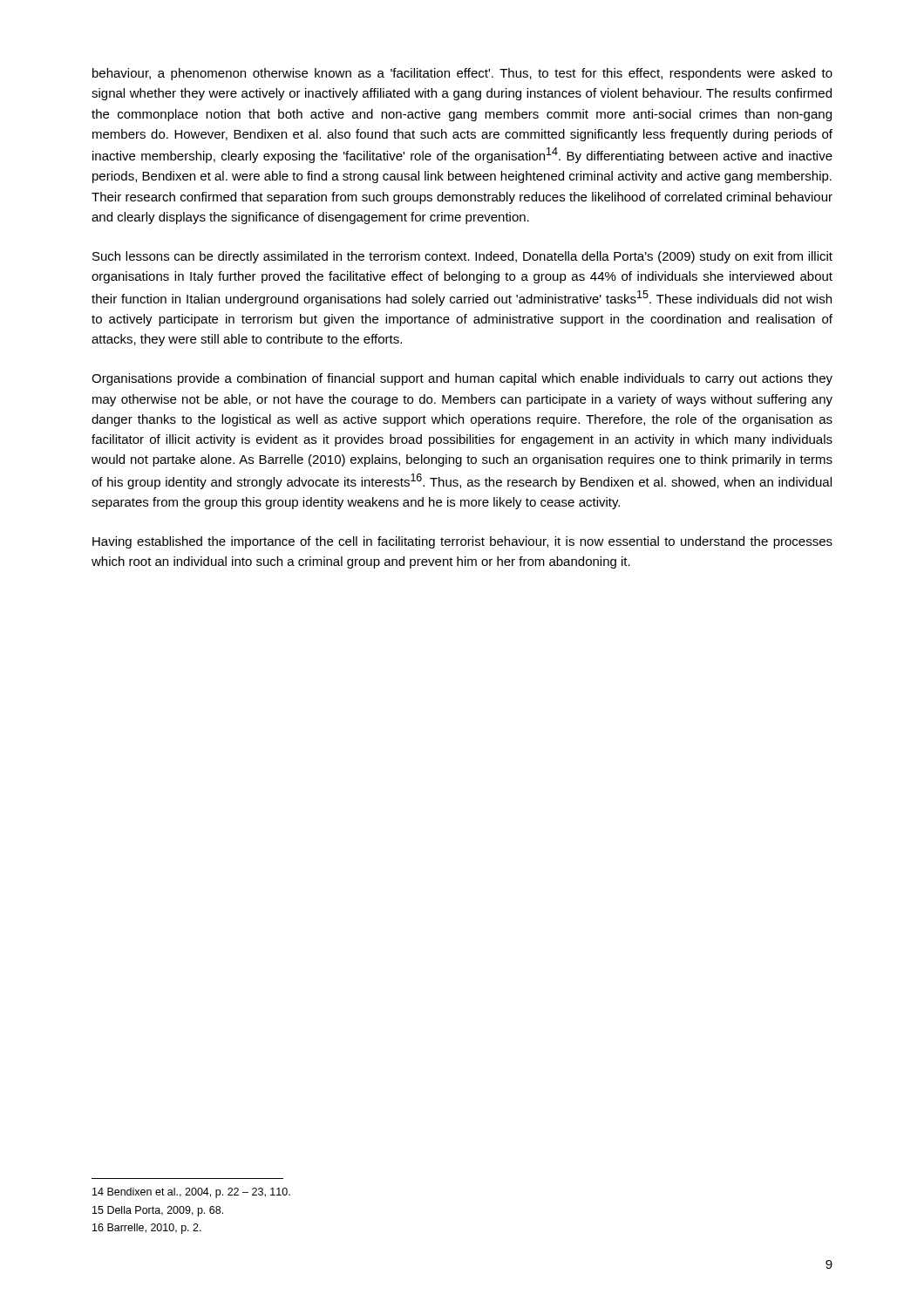Find the text block starting "behaviour, a phenomenon otherwise"
The width and height of the screenshot is (924, 1308).
tap(462, 145)
